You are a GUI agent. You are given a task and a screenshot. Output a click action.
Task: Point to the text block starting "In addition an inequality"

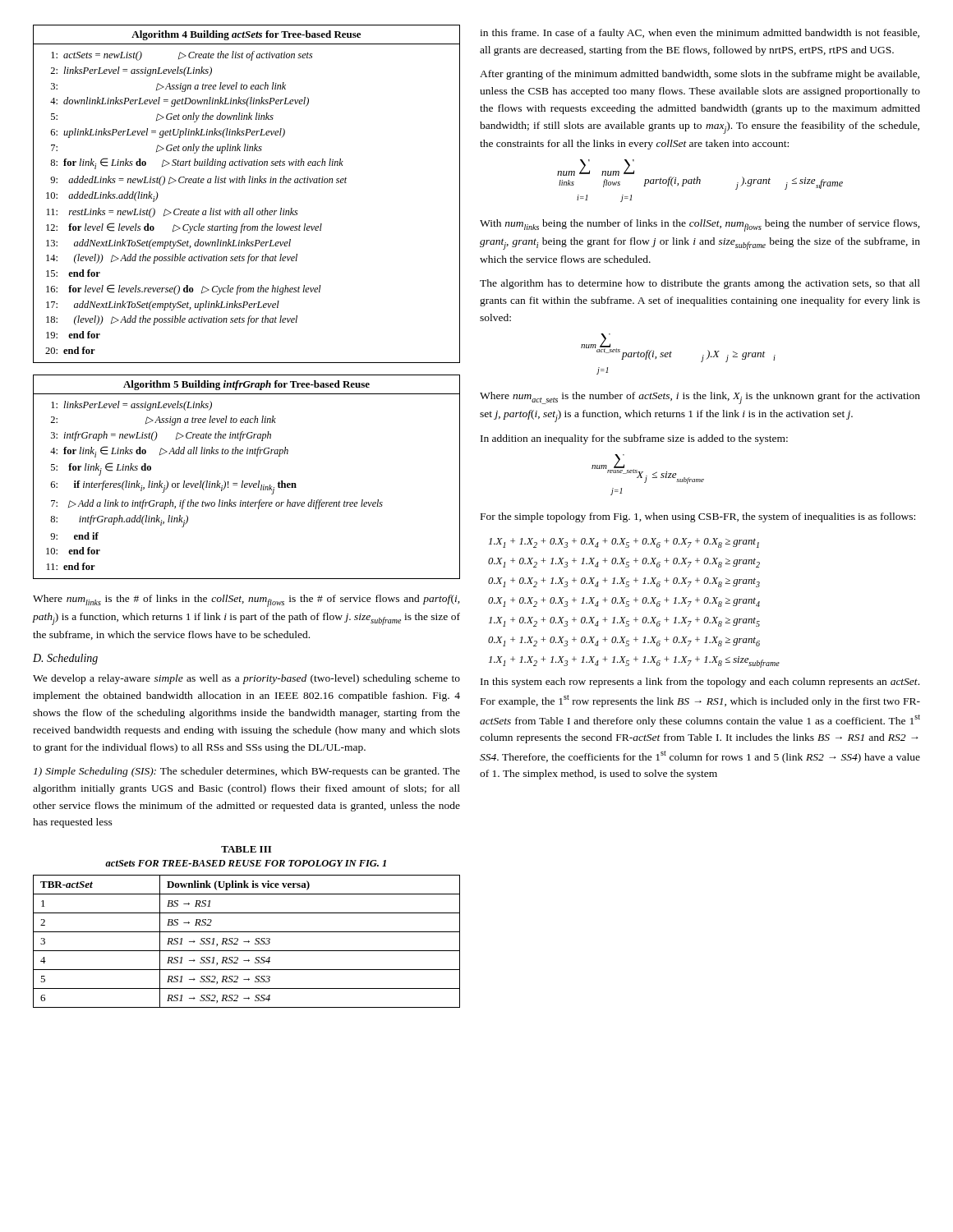(634, 438)
